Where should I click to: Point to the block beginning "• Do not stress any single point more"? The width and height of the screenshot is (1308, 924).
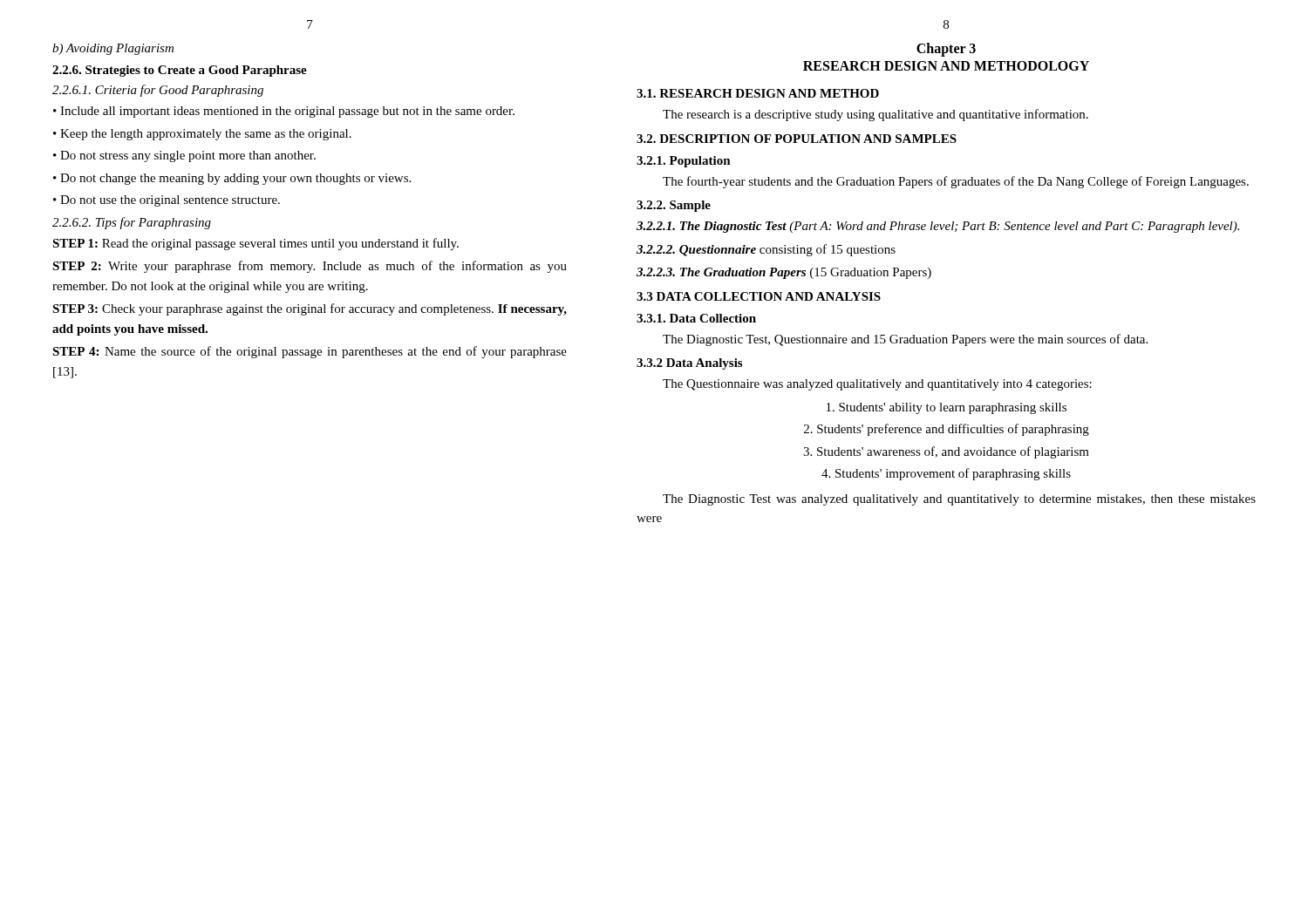tap(184, 155)
